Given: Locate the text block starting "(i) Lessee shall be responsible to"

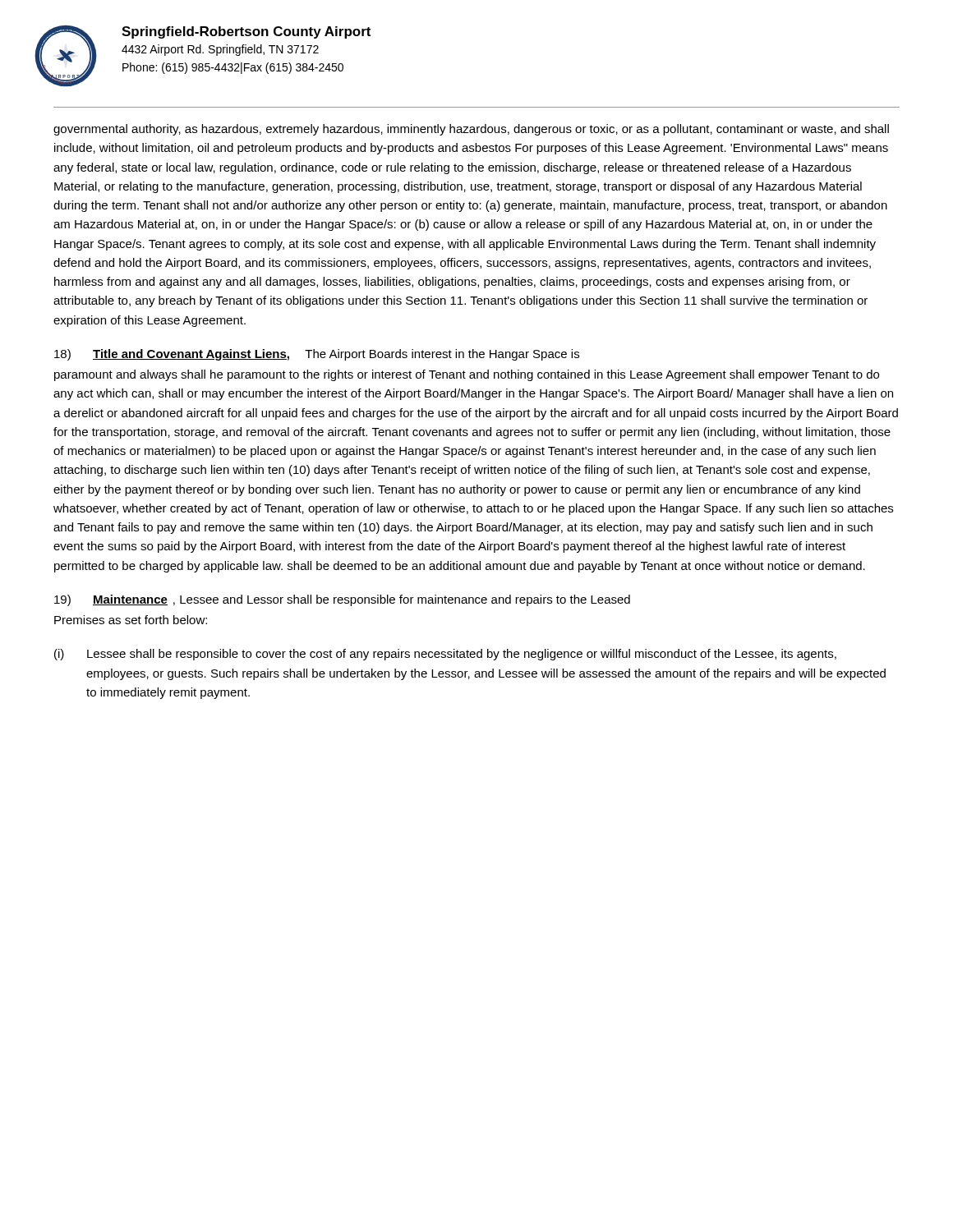Looking at the screenshot, I should 476,673.
